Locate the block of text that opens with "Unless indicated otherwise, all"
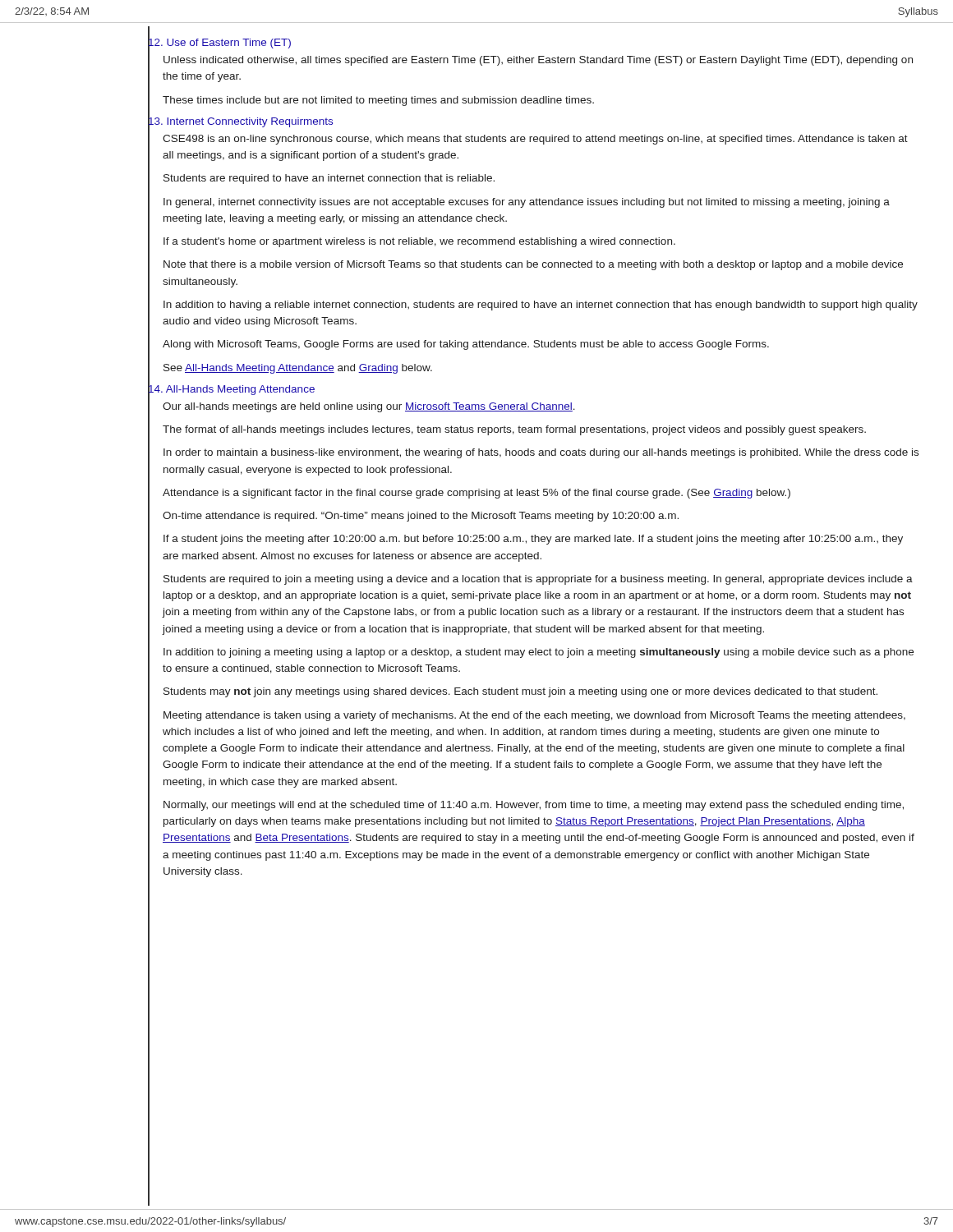Viewport: 953px width, 1232px height. pyautogui.click(x=538, y=68)
